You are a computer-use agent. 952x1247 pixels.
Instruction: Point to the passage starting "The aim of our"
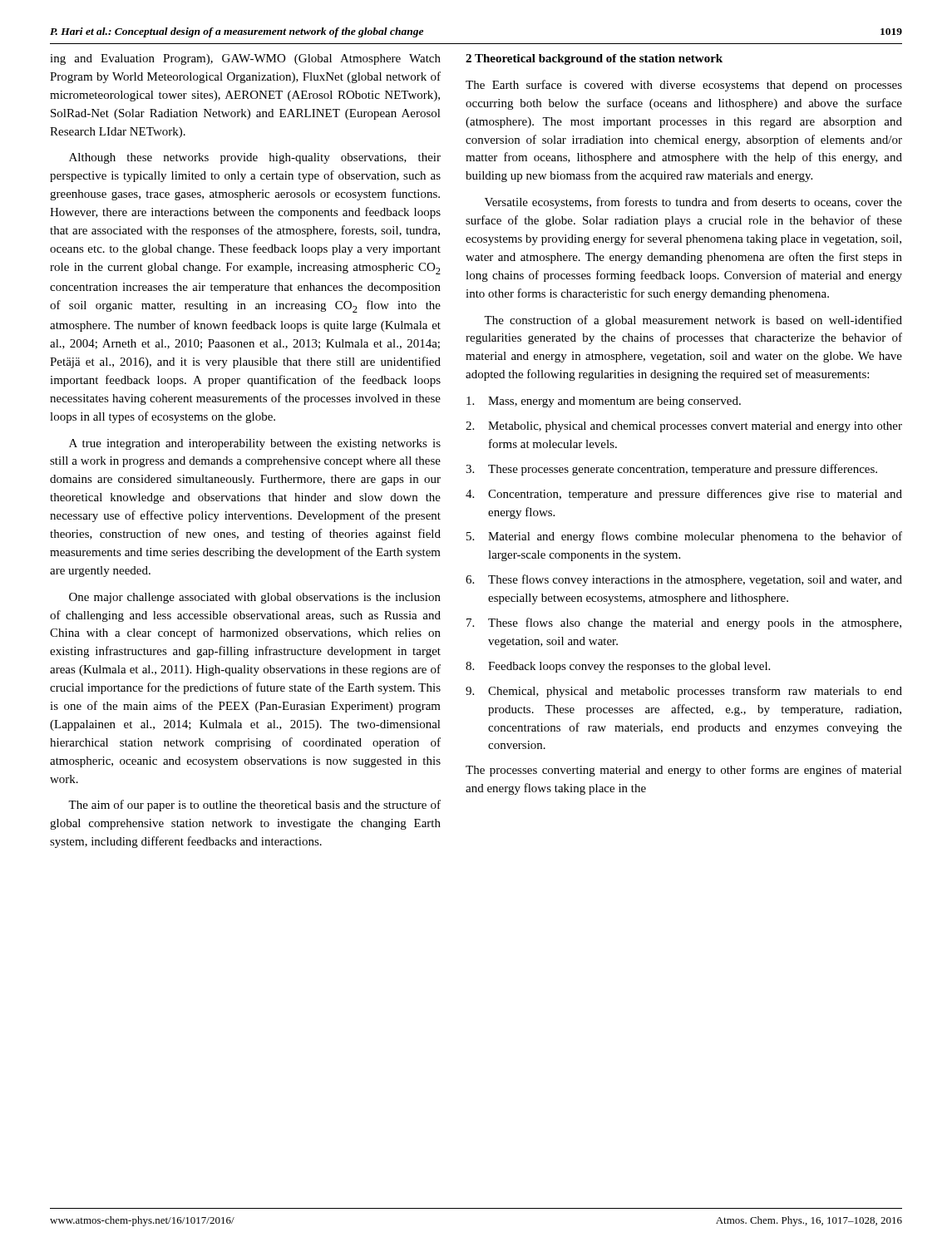(245, 824)
